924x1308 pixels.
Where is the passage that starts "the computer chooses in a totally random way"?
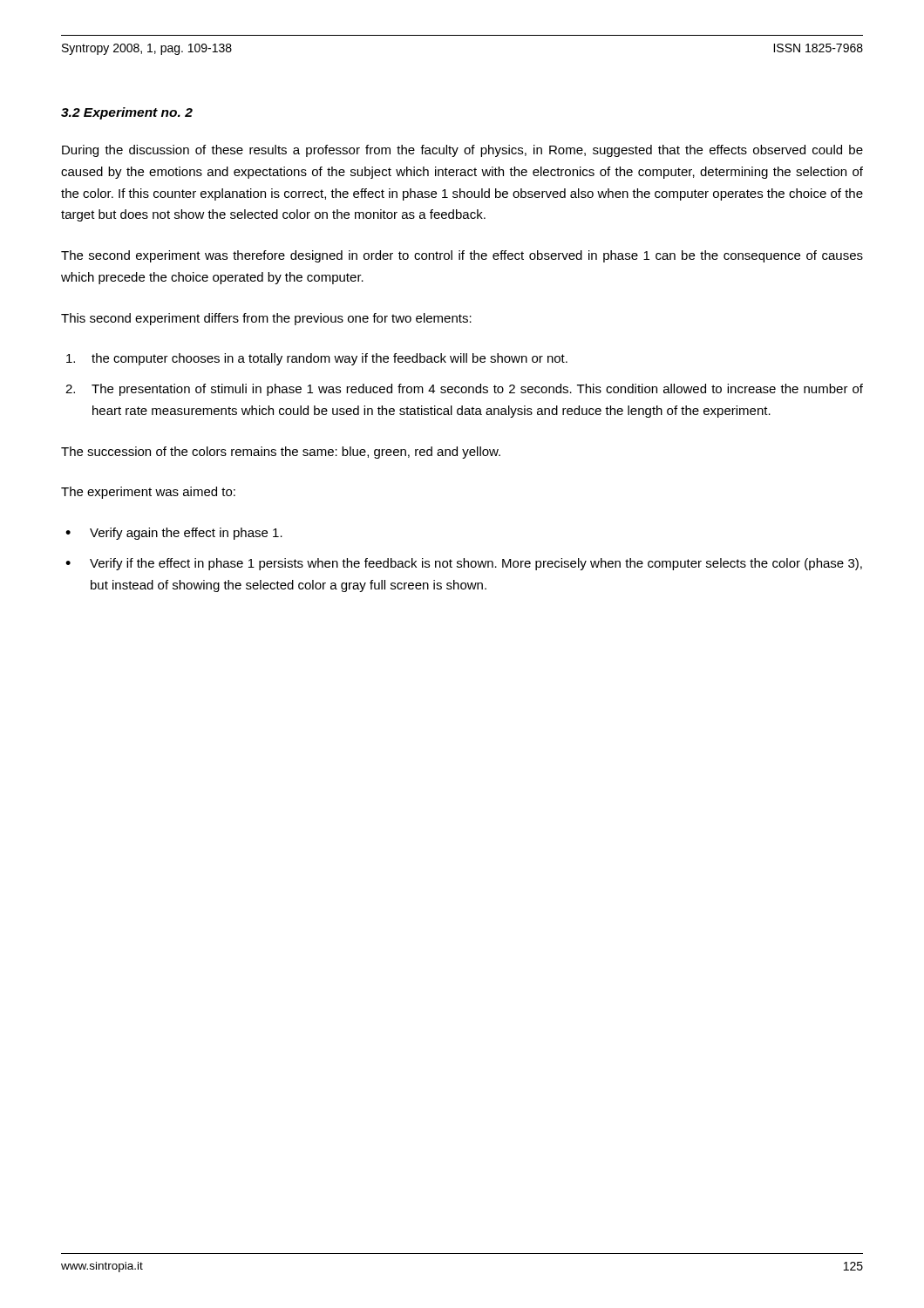(x=462, y=359)
